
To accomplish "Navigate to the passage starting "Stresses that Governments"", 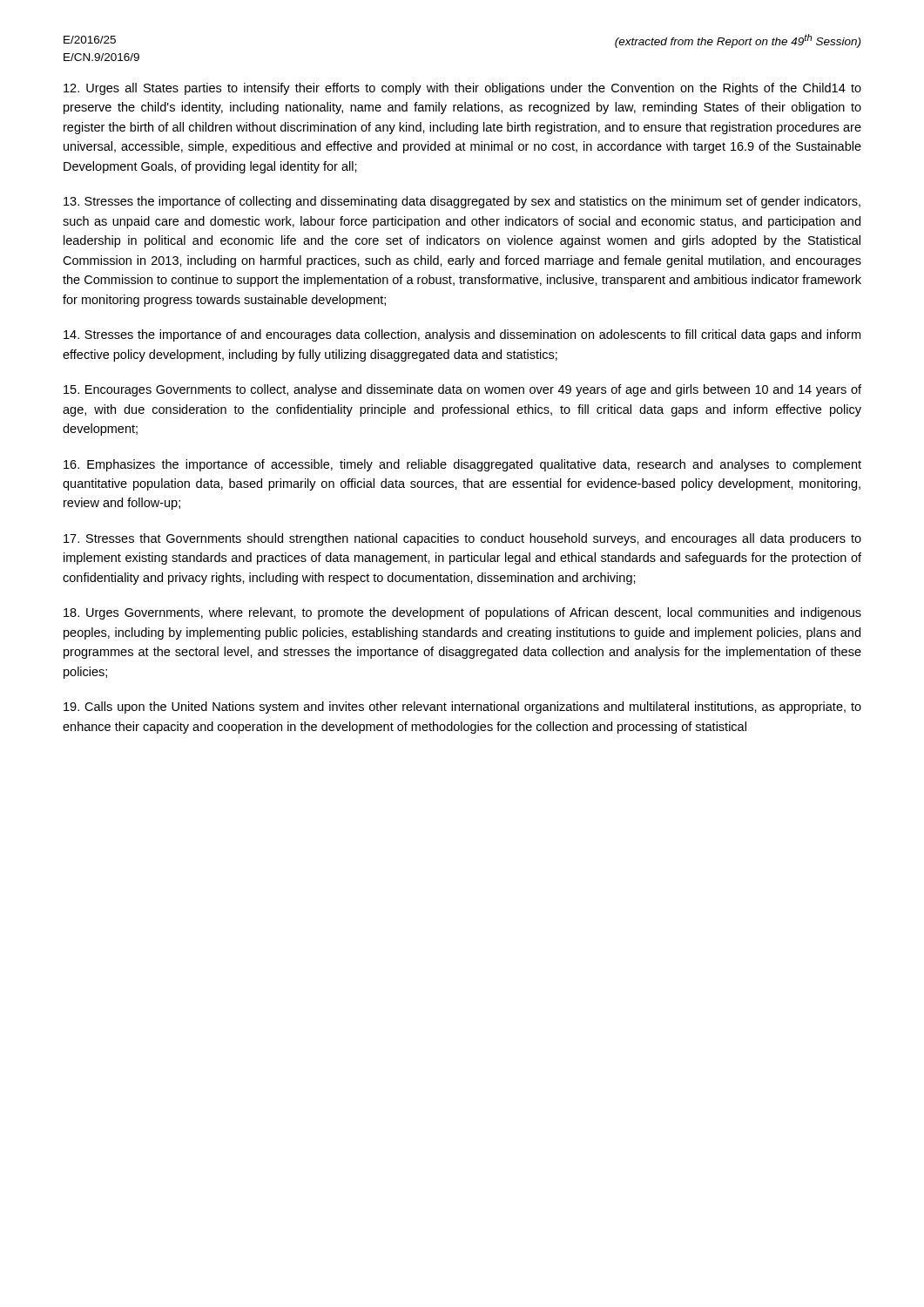I will coord(462,558).
